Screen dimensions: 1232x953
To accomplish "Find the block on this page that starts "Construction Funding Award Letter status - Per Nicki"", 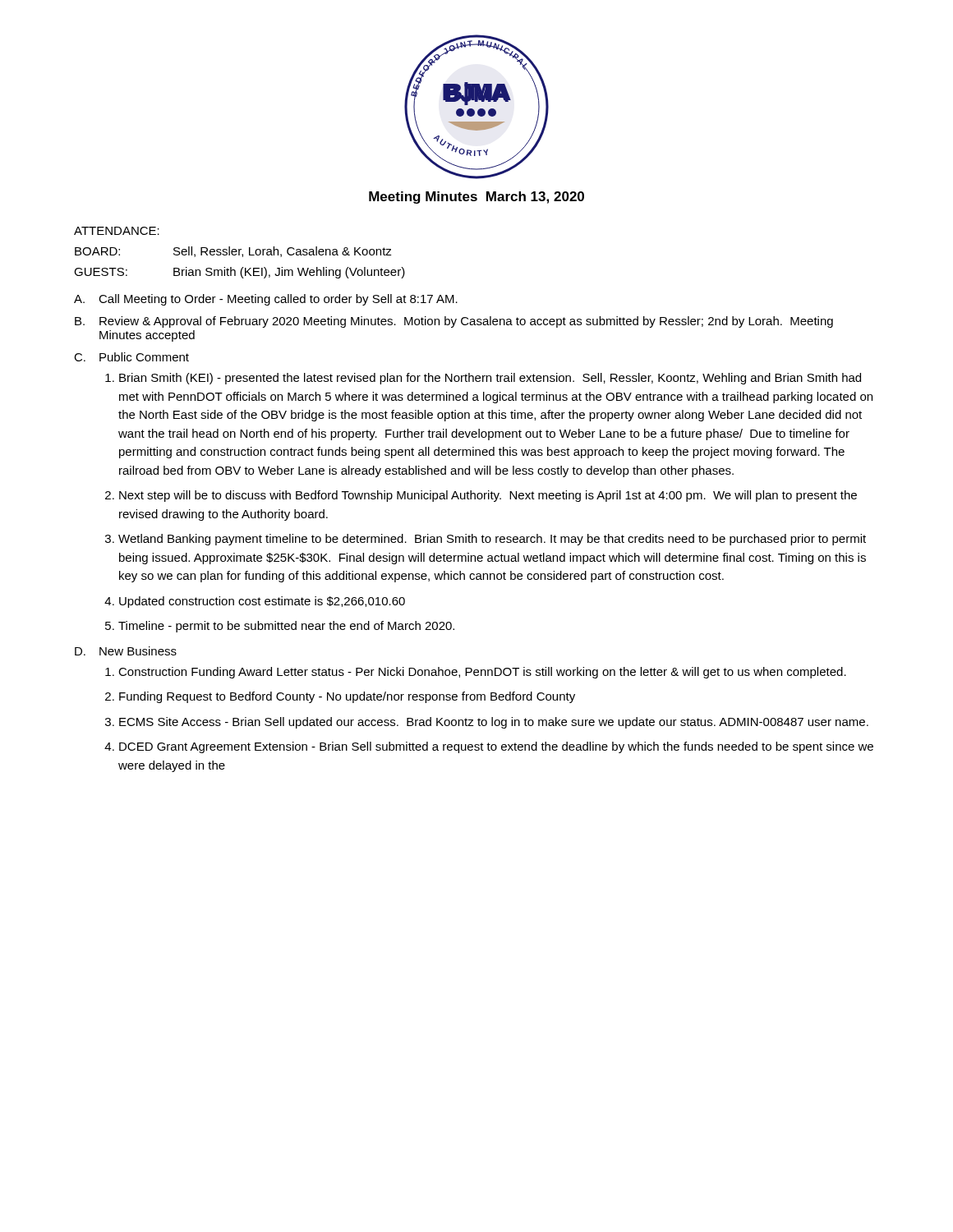I will point(482,671).
